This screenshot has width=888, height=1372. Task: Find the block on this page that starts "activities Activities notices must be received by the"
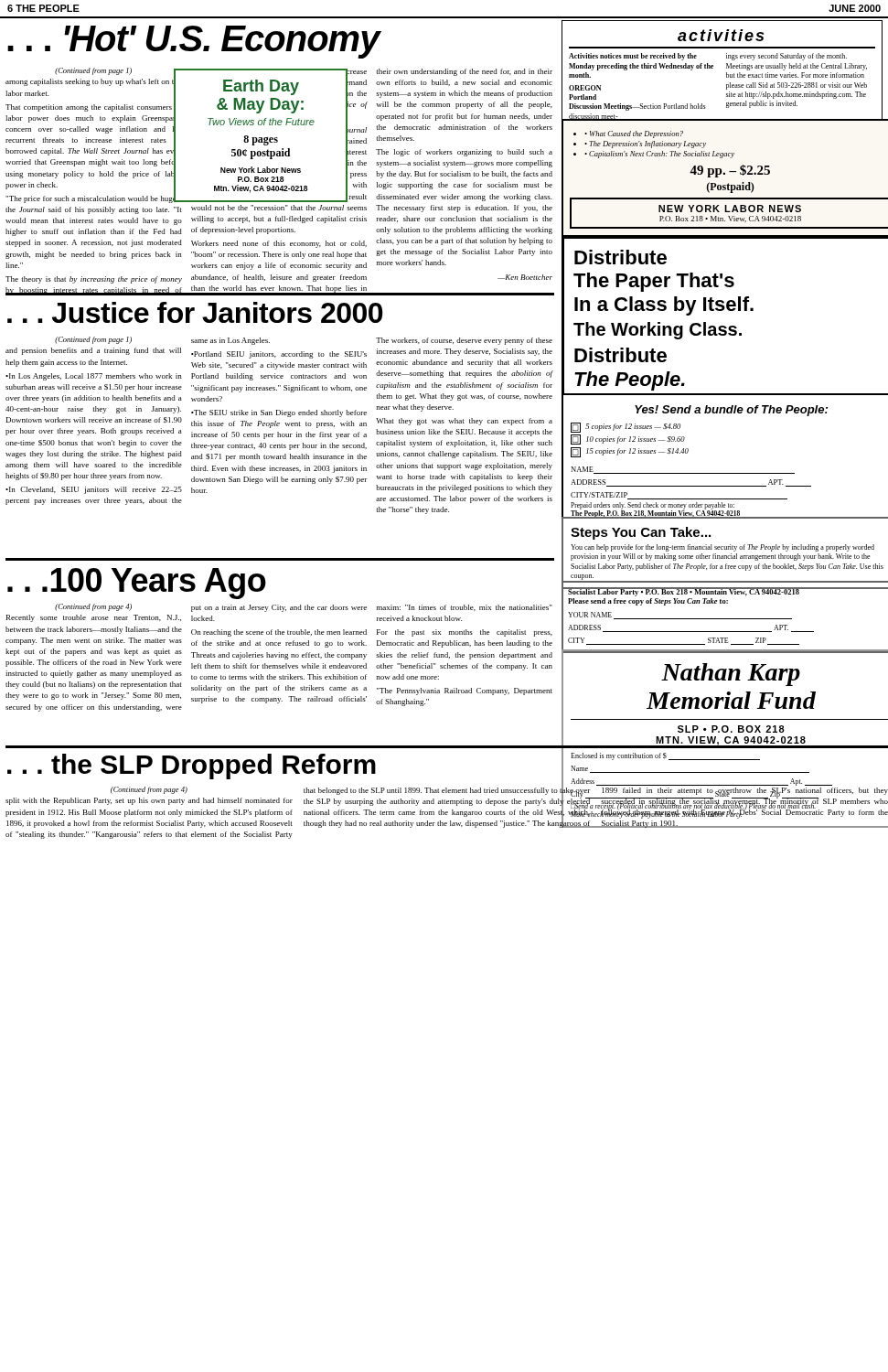[722, 74]
